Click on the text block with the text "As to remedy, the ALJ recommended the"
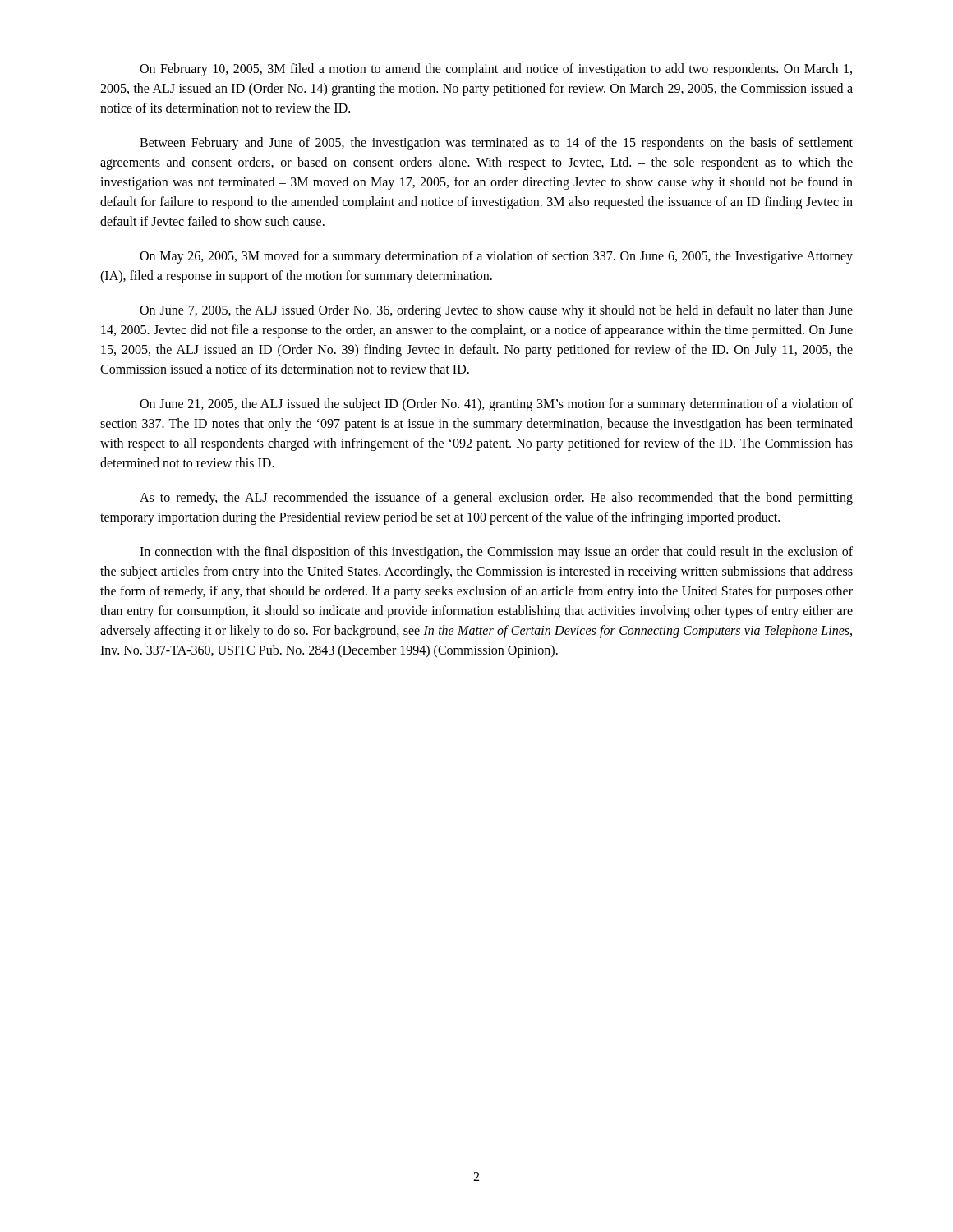Screen dimensions: 1232x953 pos(476,507)
